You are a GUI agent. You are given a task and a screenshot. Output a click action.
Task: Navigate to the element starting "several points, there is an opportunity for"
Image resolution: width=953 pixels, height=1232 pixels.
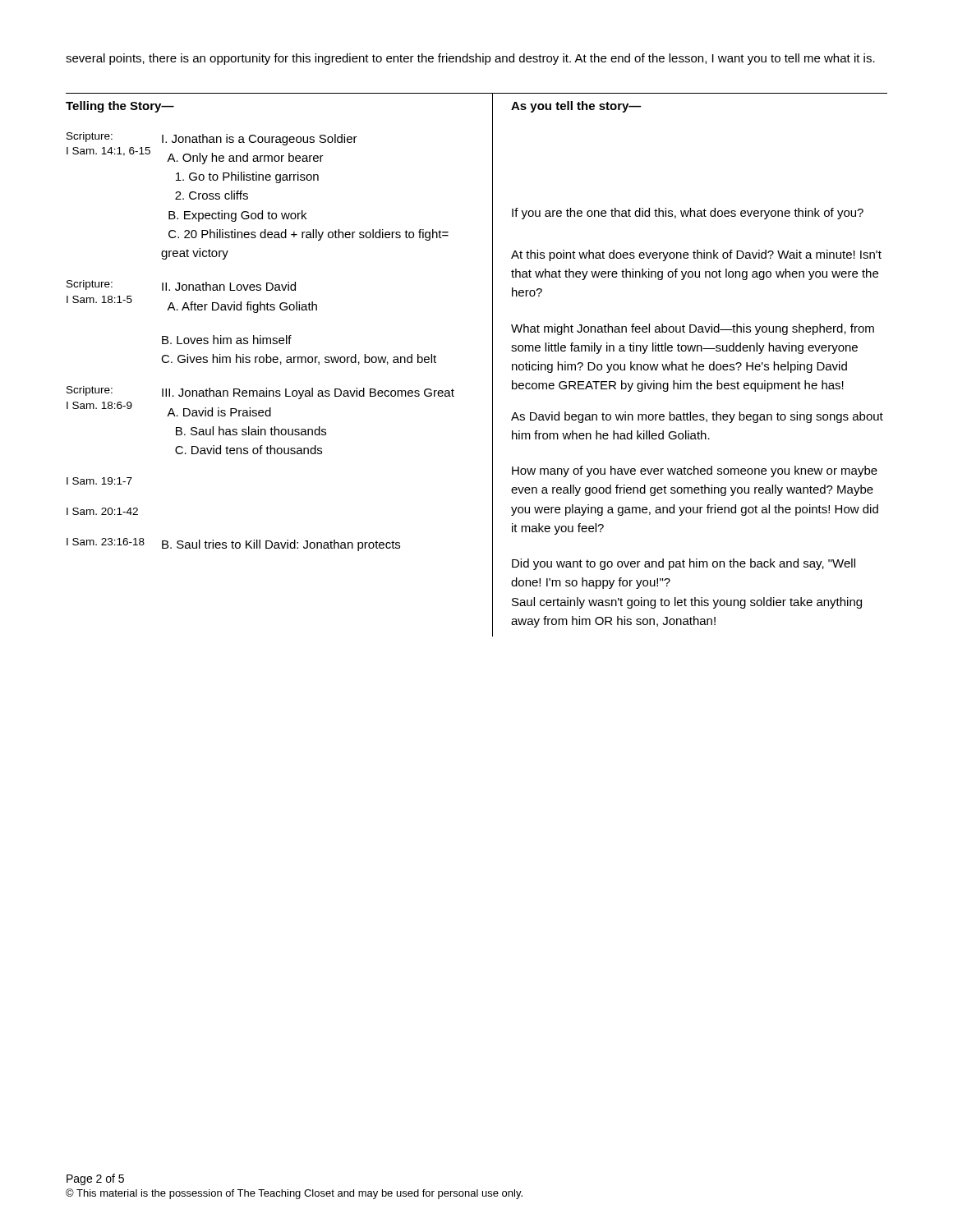[471, 58]
